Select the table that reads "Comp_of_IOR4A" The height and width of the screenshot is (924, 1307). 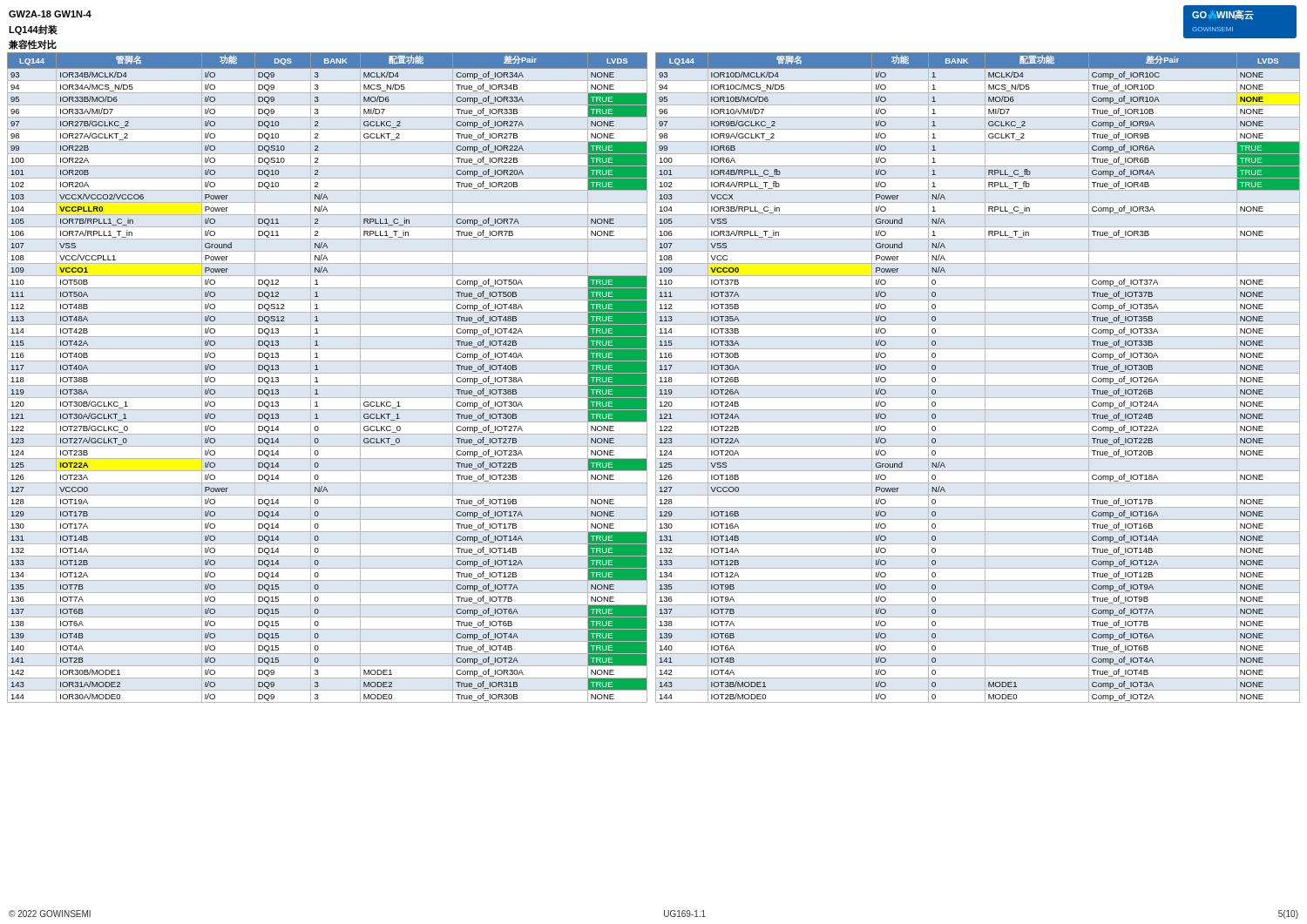(x=978, y=378)
